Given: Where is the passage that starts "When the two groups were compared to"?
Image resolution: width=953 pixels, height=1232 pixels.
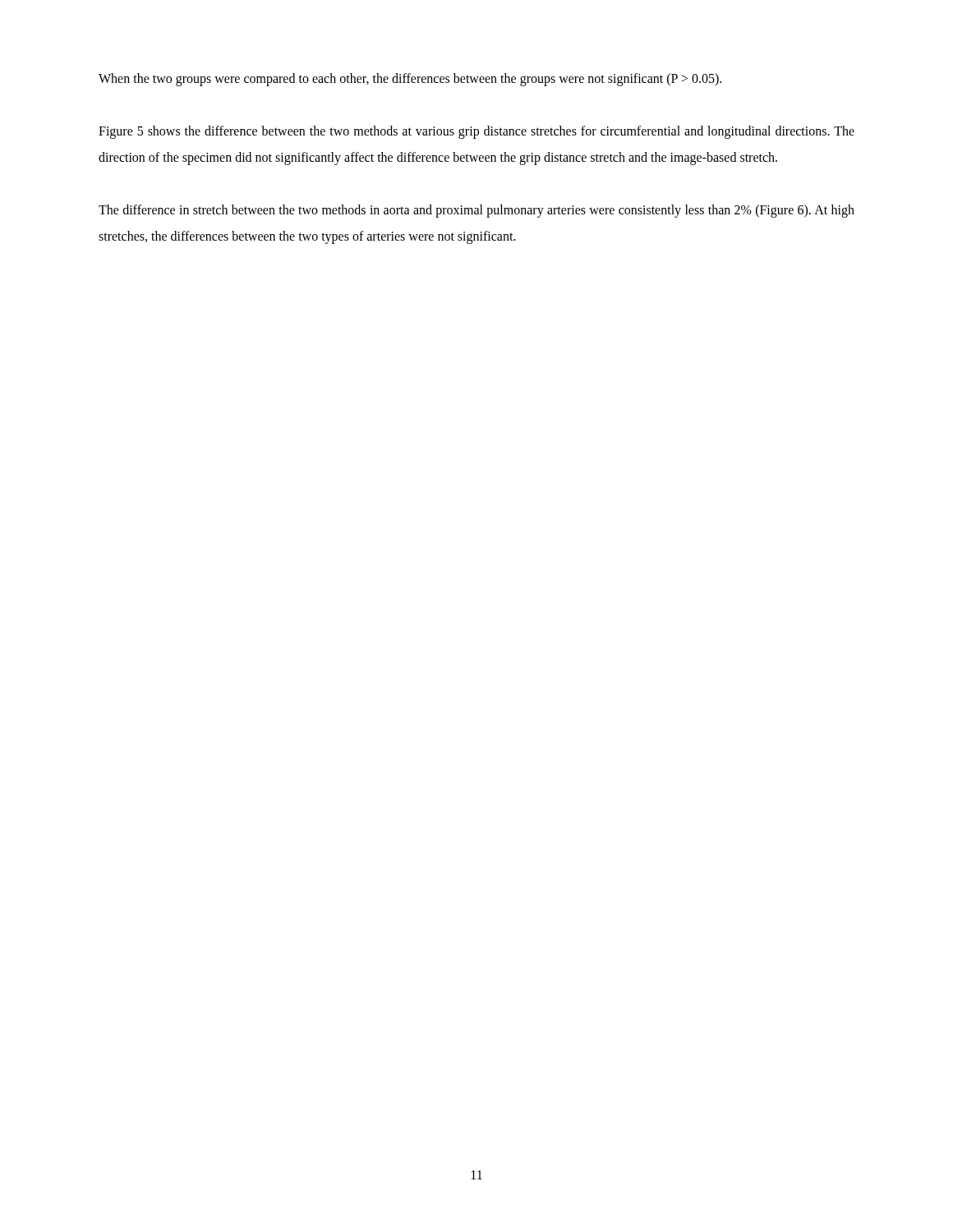Looking at the screenshot, I should [x=410, y=78].
